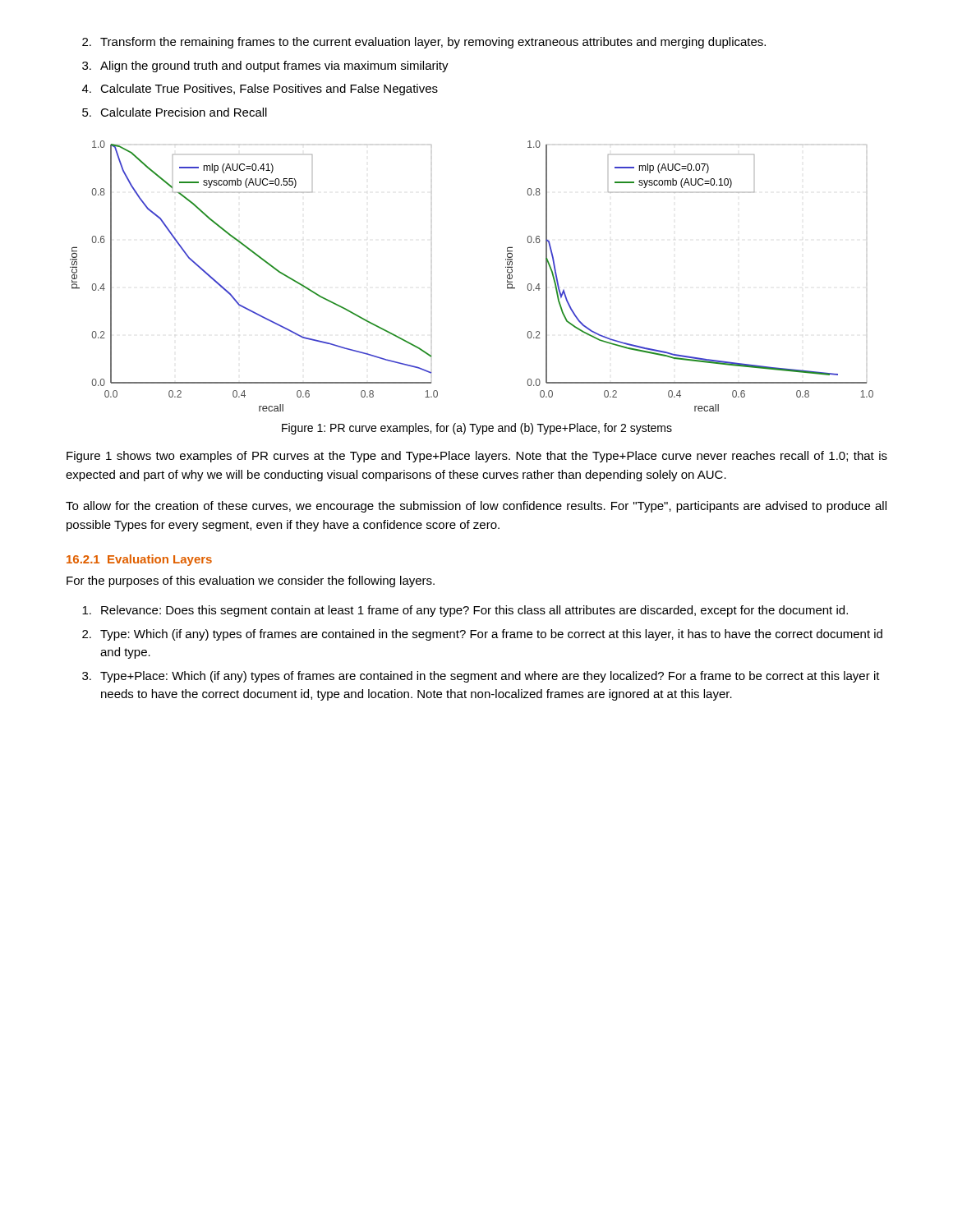Point to the text starting "3. Type+Place: Which (if"
Screen dimensions: 1232x953
tap(476, 685)
